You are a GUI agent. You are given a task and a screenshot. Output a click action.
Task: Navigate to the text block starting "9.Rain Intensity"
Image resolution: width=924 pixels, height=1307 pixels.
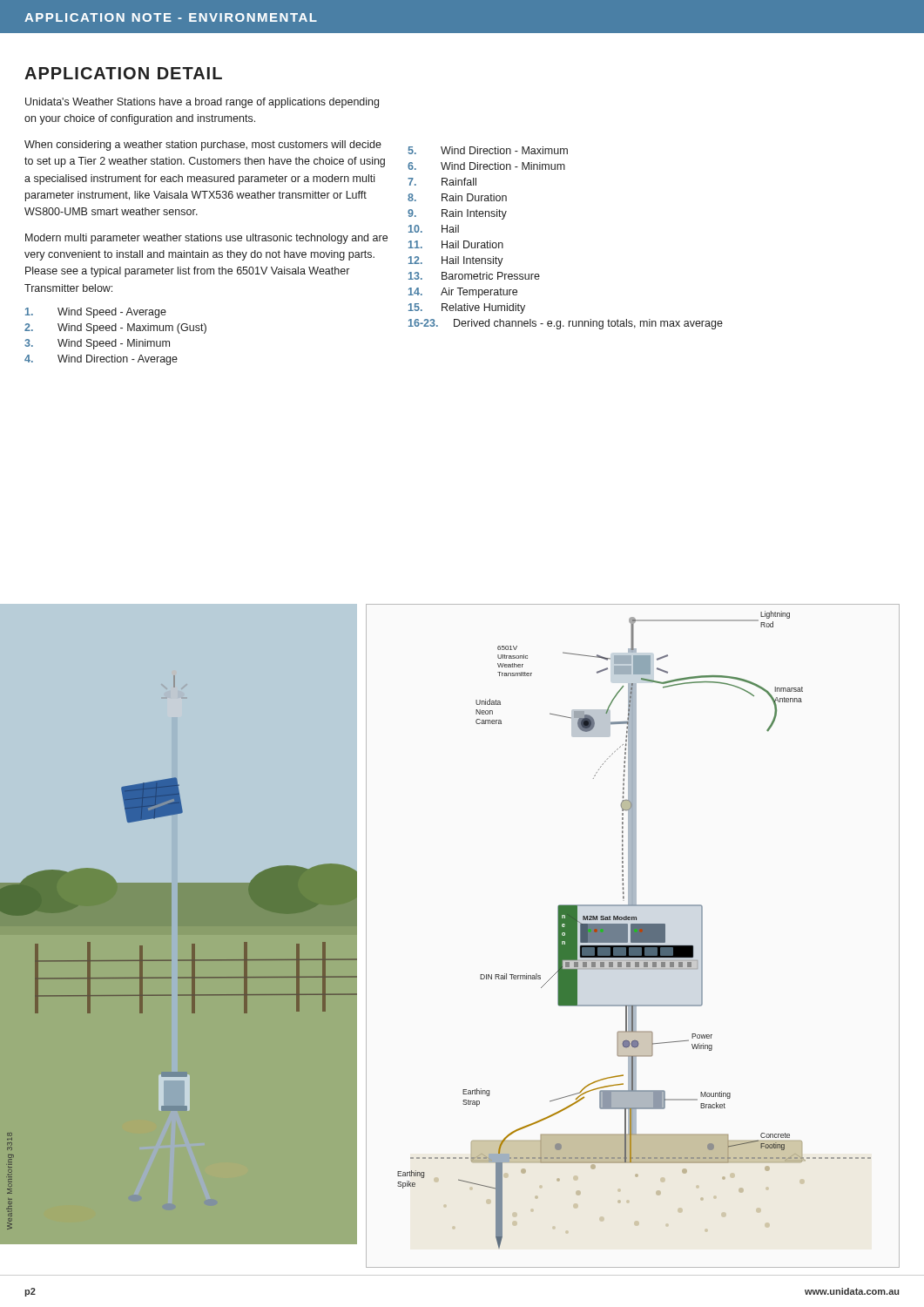pyautogui.click(x=457, y=213)
